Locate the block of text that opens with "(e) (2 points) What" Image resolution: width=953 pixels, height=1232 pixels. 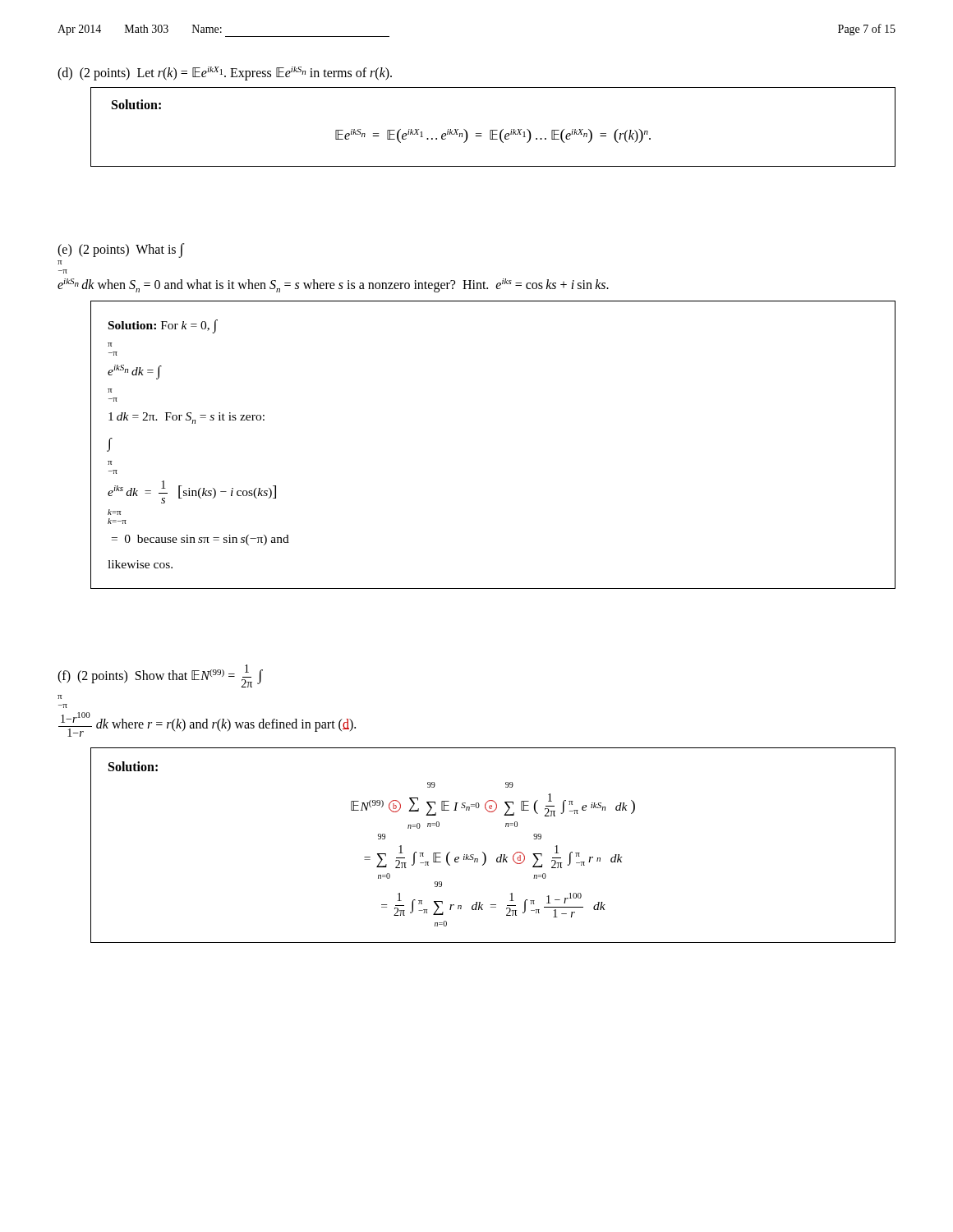pyautogui.click(x=121, y=251)
